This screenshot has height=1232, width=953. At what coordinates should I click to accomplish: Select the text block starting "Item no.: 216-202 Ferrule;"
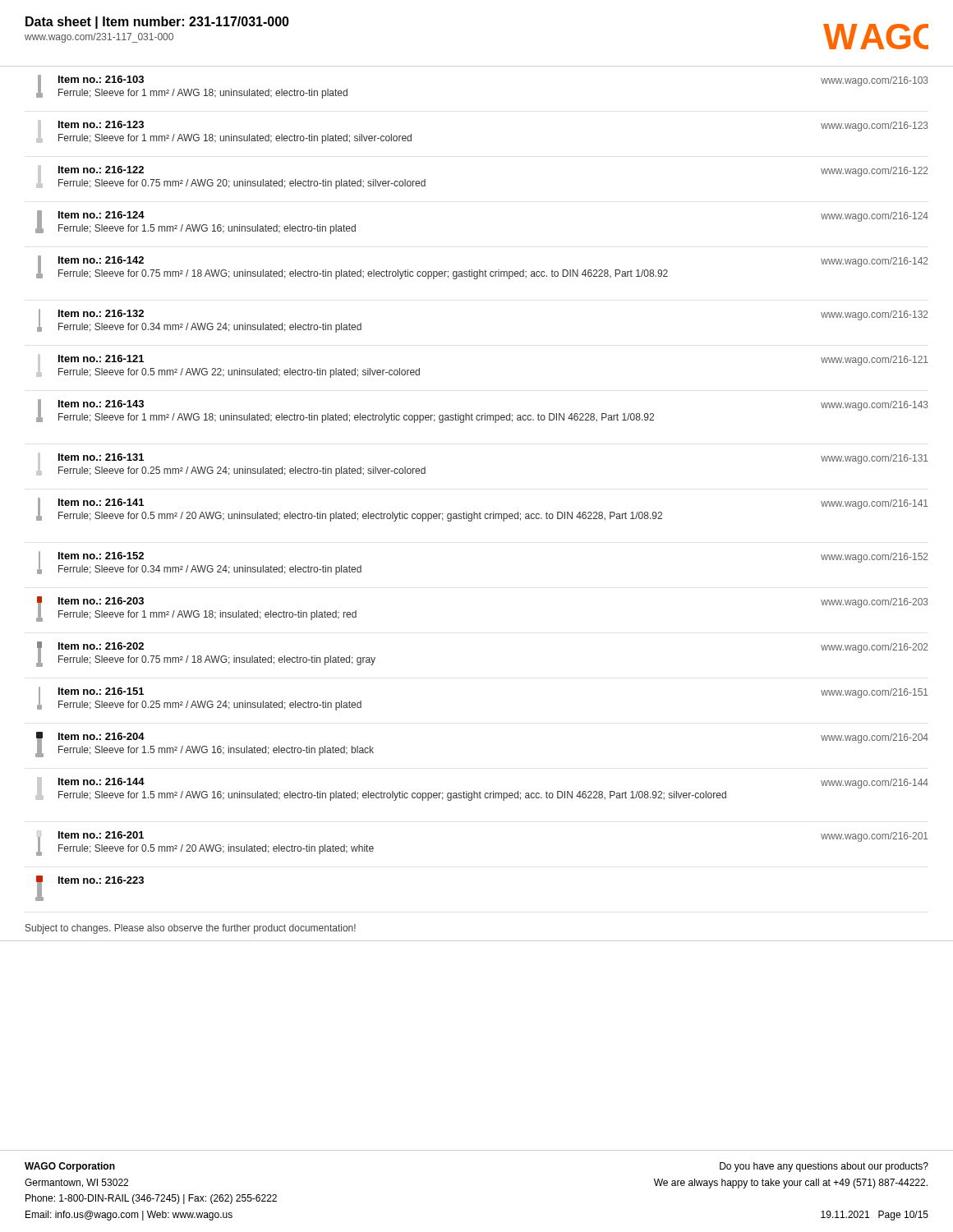tap(123, 657)
